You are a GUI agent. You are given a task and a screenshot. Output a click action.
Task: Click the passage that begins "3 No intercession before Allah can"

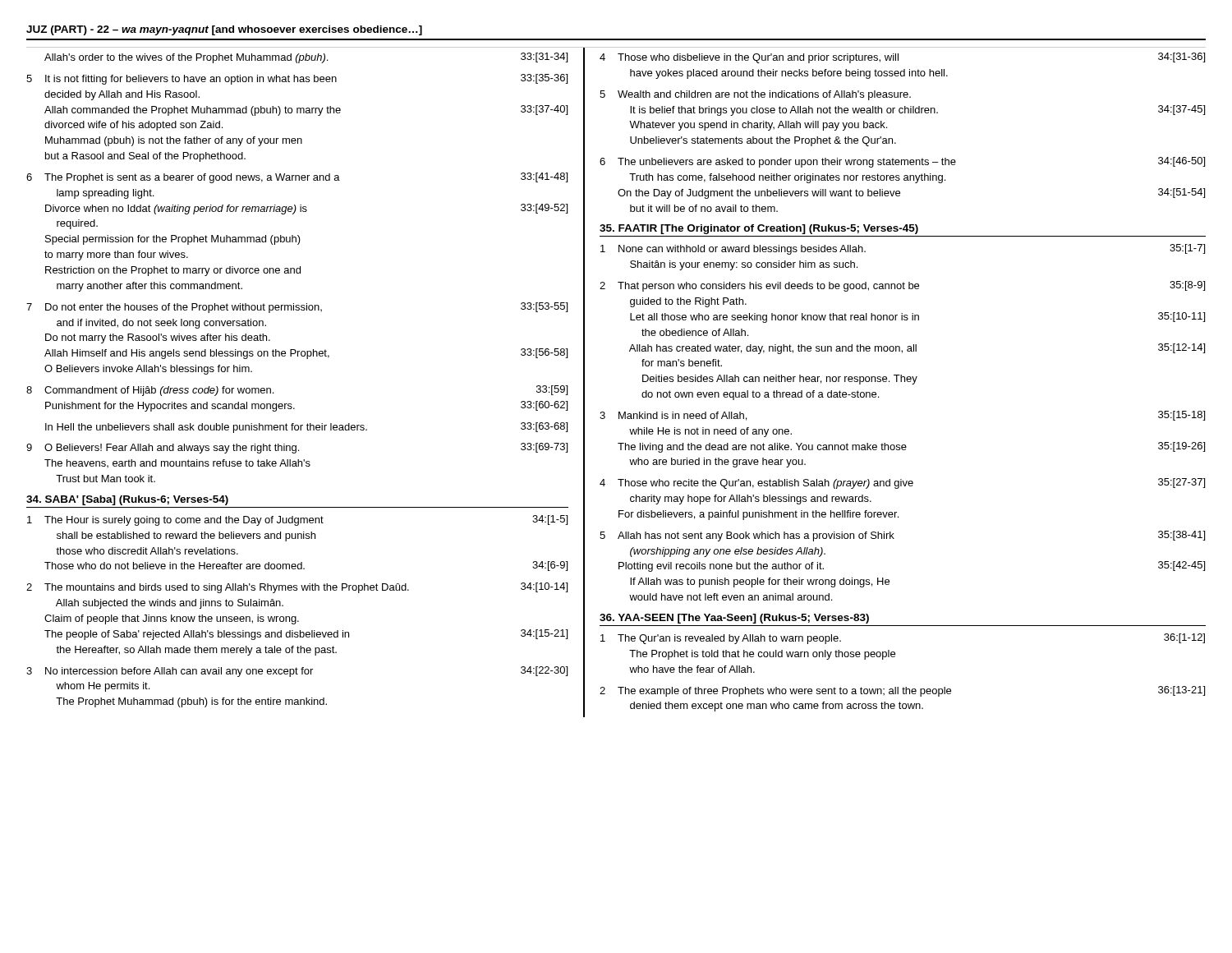[297, 672]
